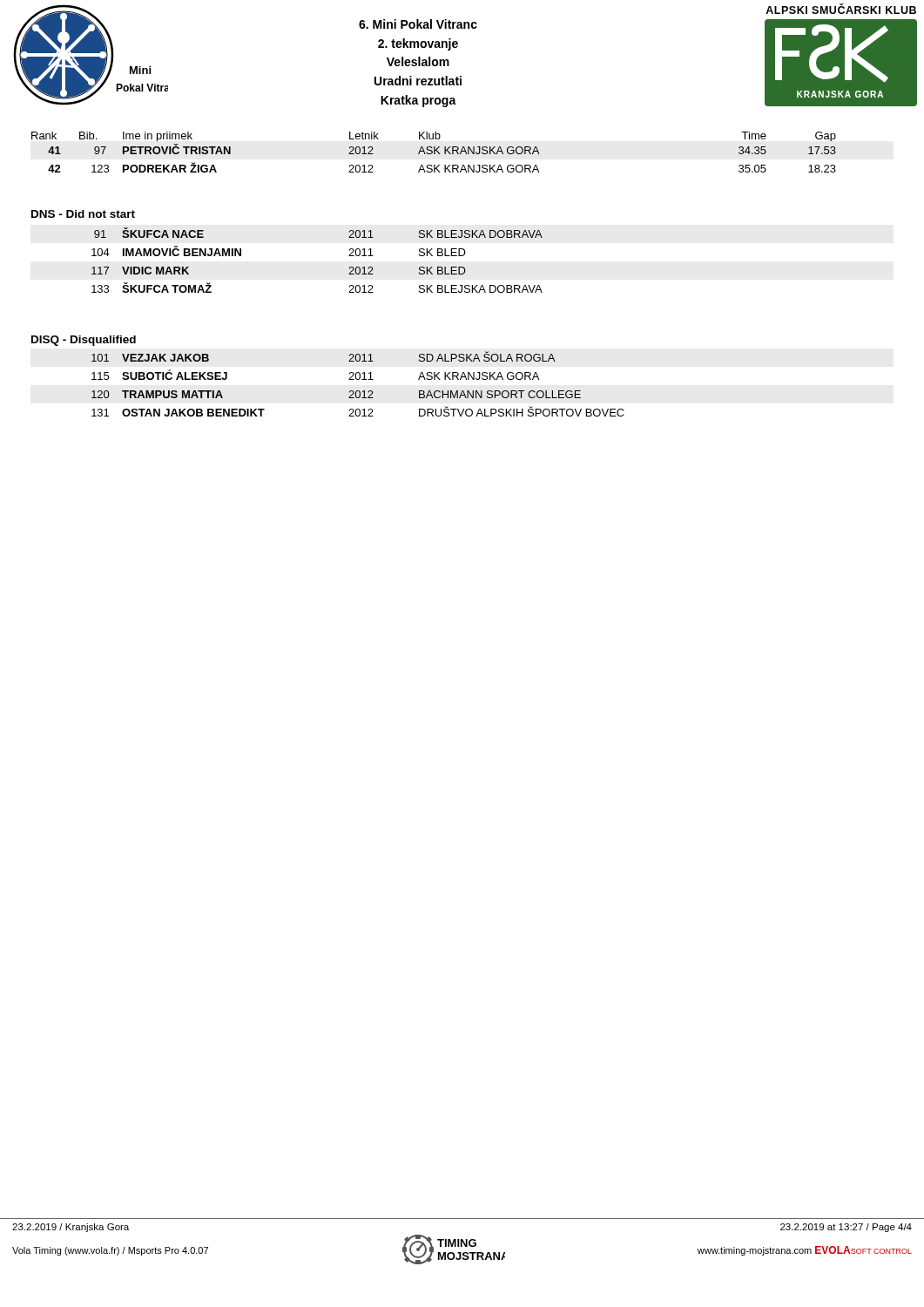Screen dimensions: 1307x924
Task: Find the table that mentions "91 ŠKUFCA NACE 2011 SK"
Action: click(x=462, y=261)
